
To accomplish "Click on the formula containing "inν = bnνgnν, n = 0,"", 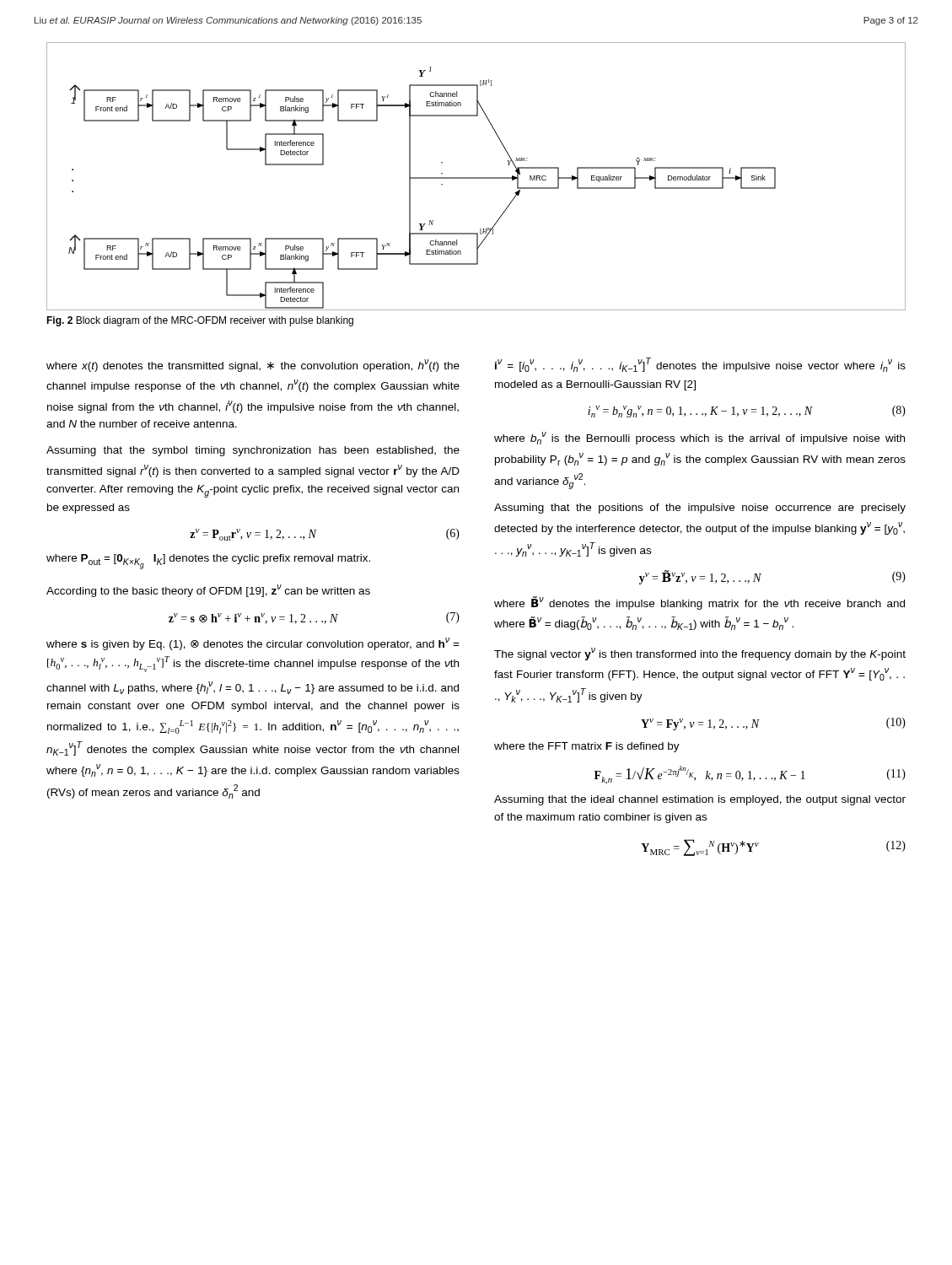I will (747, 411).
